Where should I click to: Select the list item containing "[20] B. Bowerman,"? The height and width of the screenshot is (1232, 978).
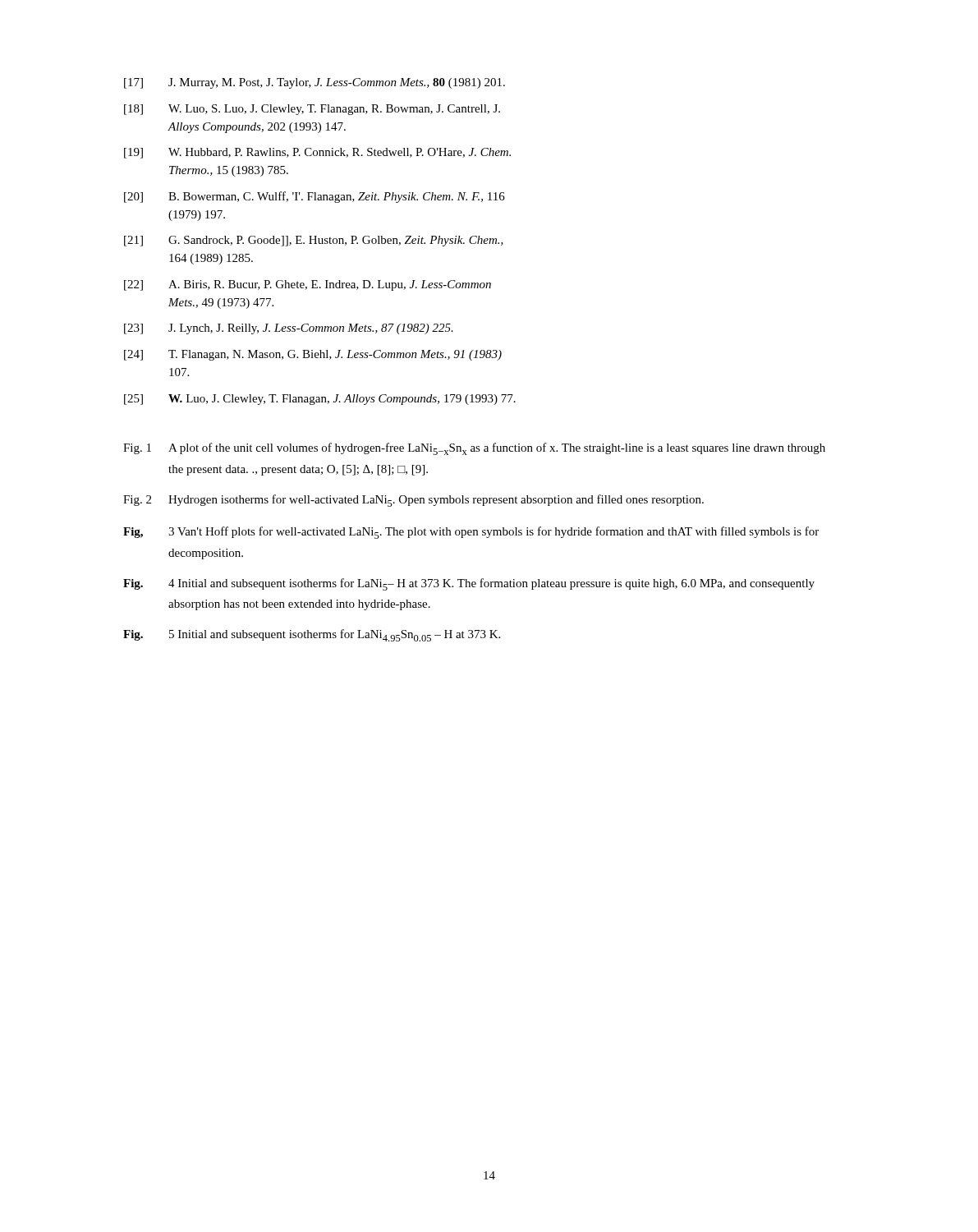tap(314, 206)
